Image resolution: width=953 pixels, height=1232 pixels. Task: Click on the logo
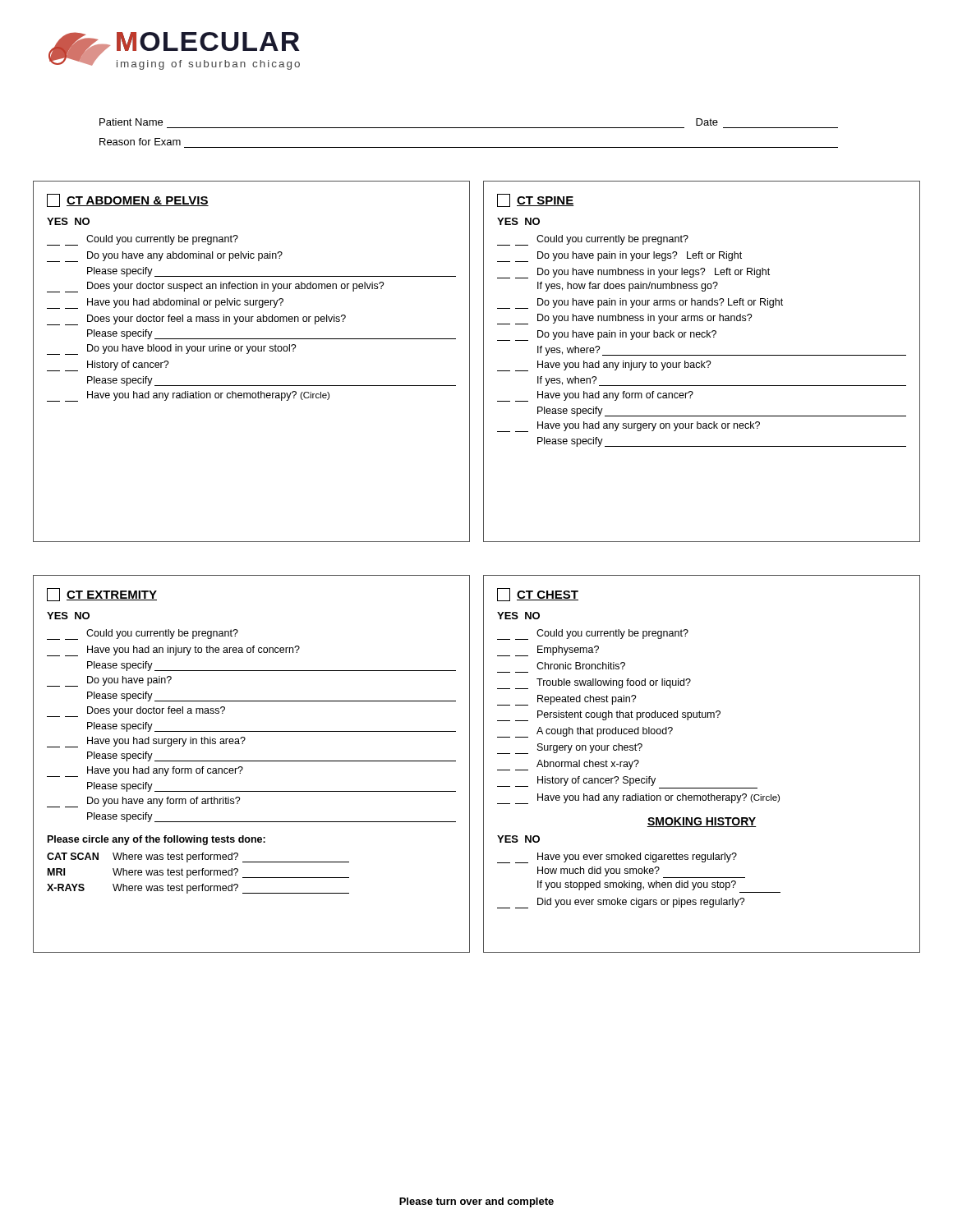(x=205, y=51)
